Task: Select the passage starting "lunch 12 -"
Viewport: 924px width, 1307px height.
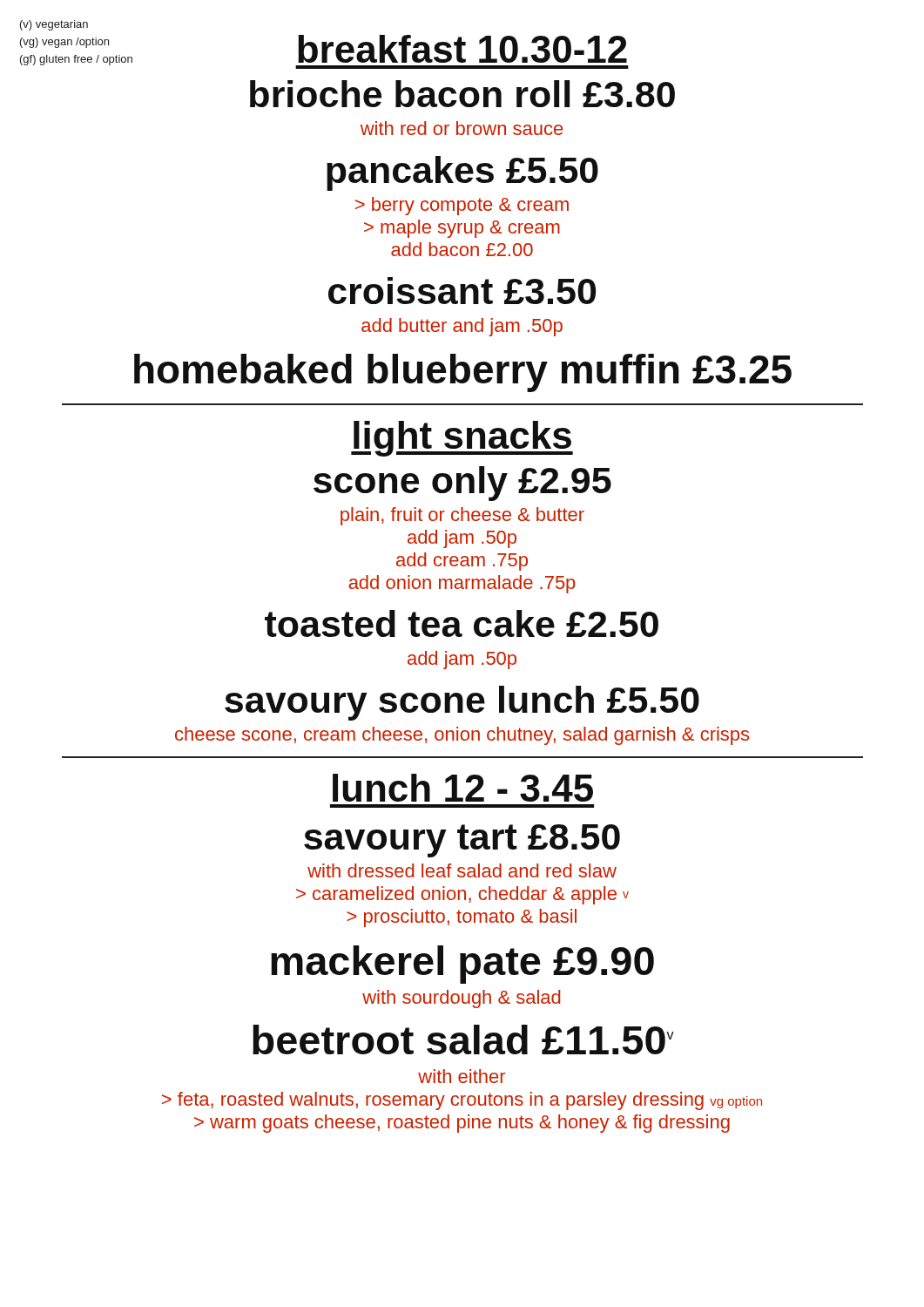Action: pos(462,789)
